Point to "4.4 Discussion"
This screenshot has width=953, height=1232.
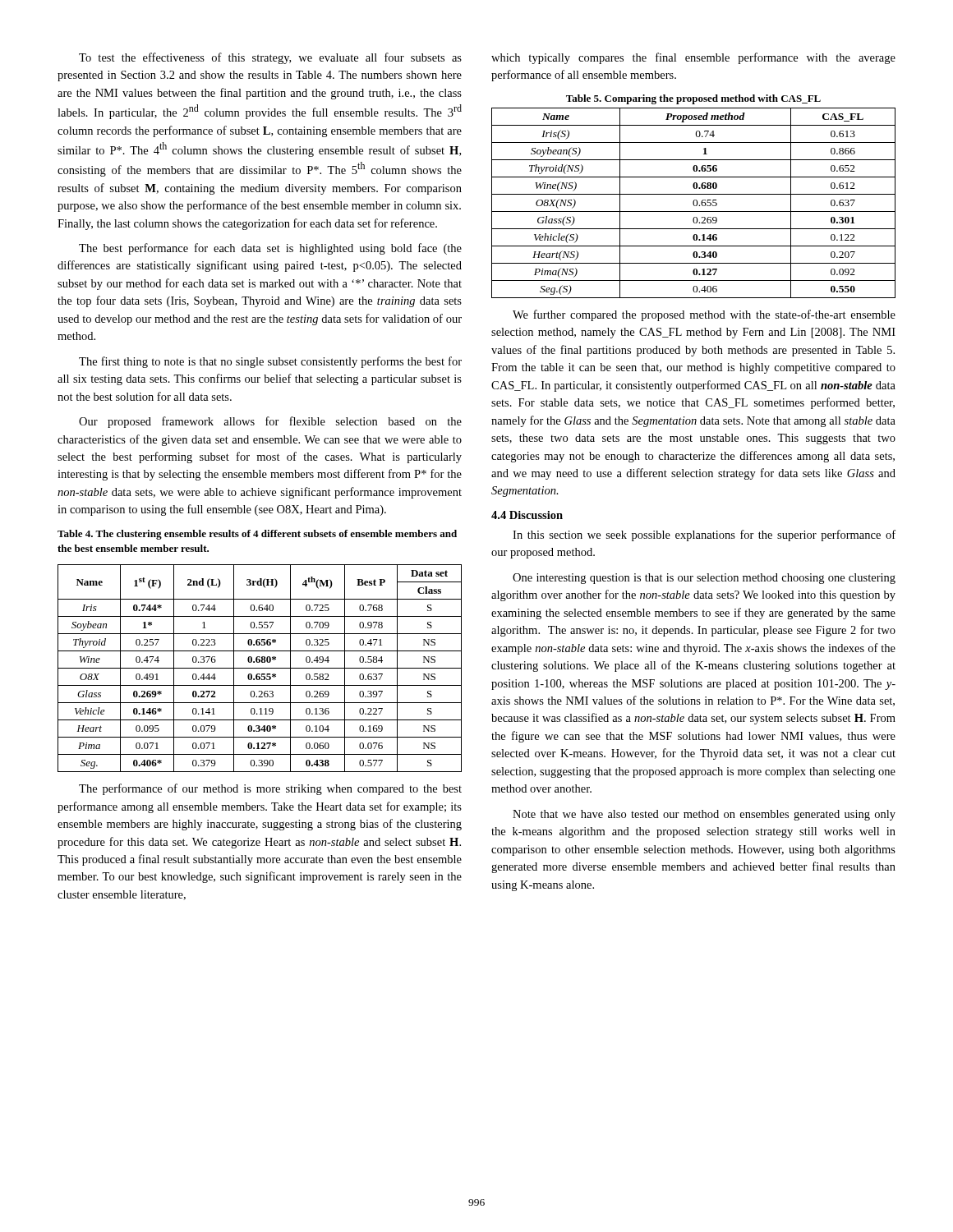tap(527, 515)
